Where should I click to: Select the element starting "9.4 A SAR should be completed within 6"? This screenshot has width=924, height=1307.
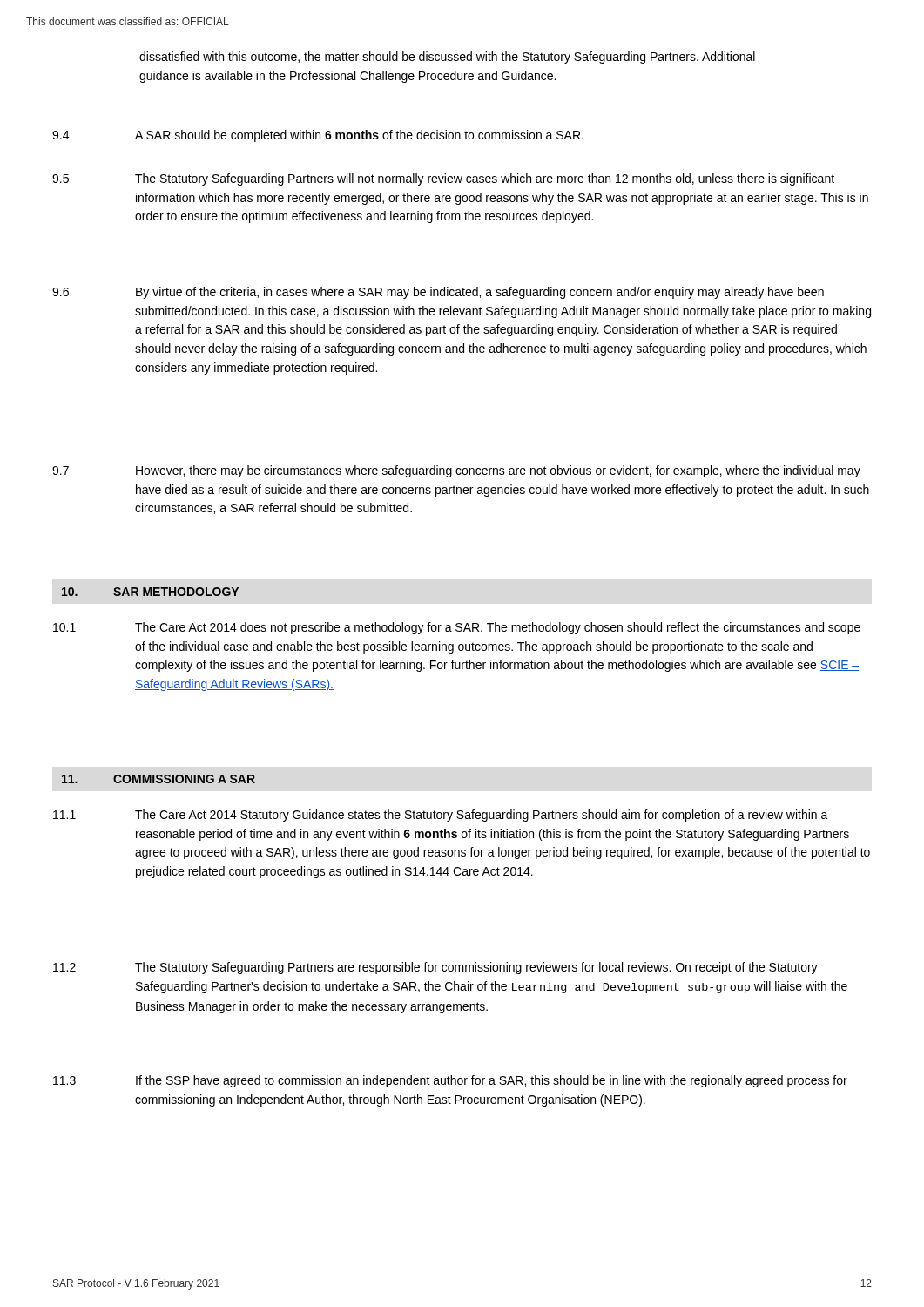318,136
